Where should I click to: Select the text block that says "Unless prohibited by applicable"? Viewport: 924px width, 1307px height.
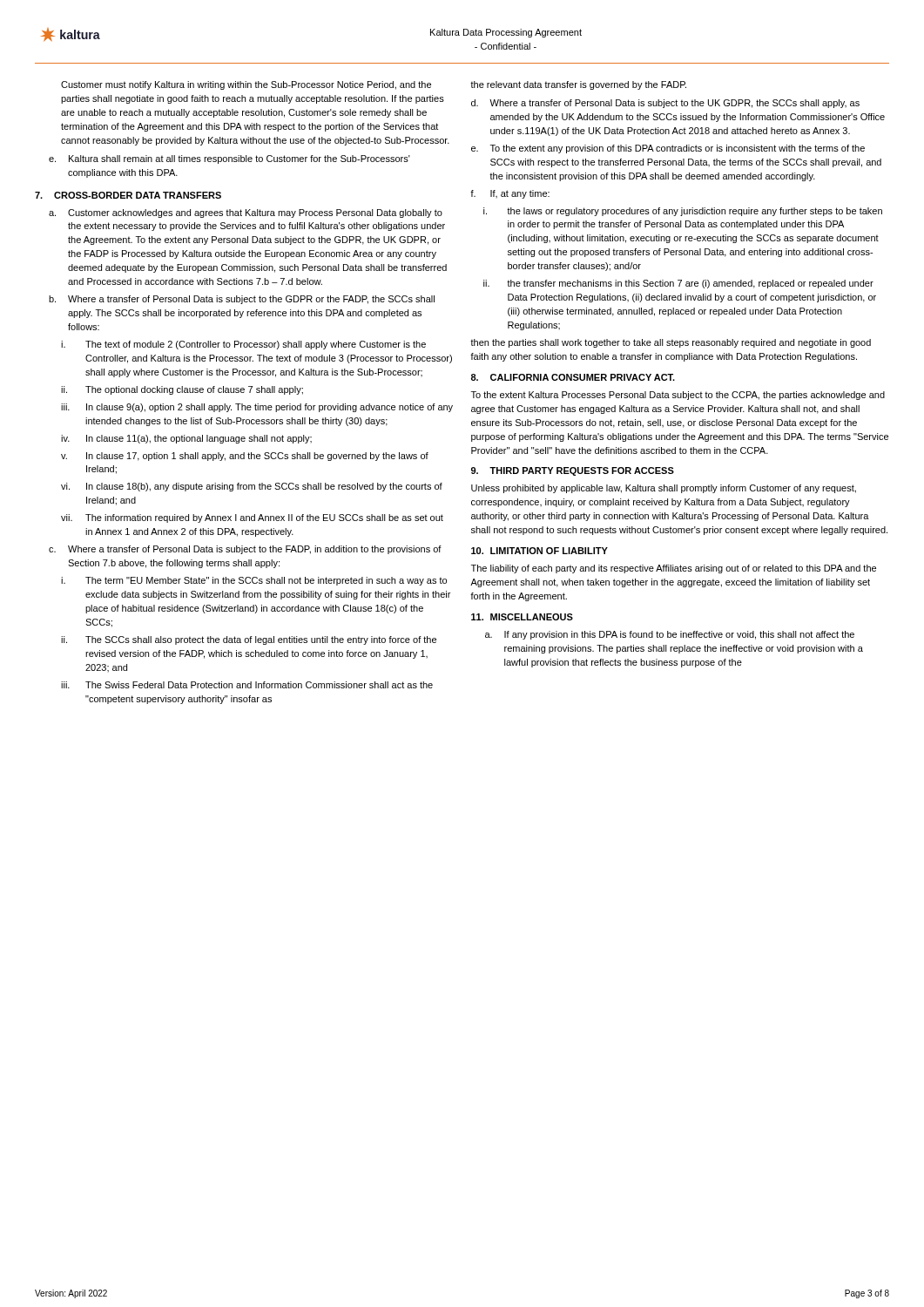[680, 510]
